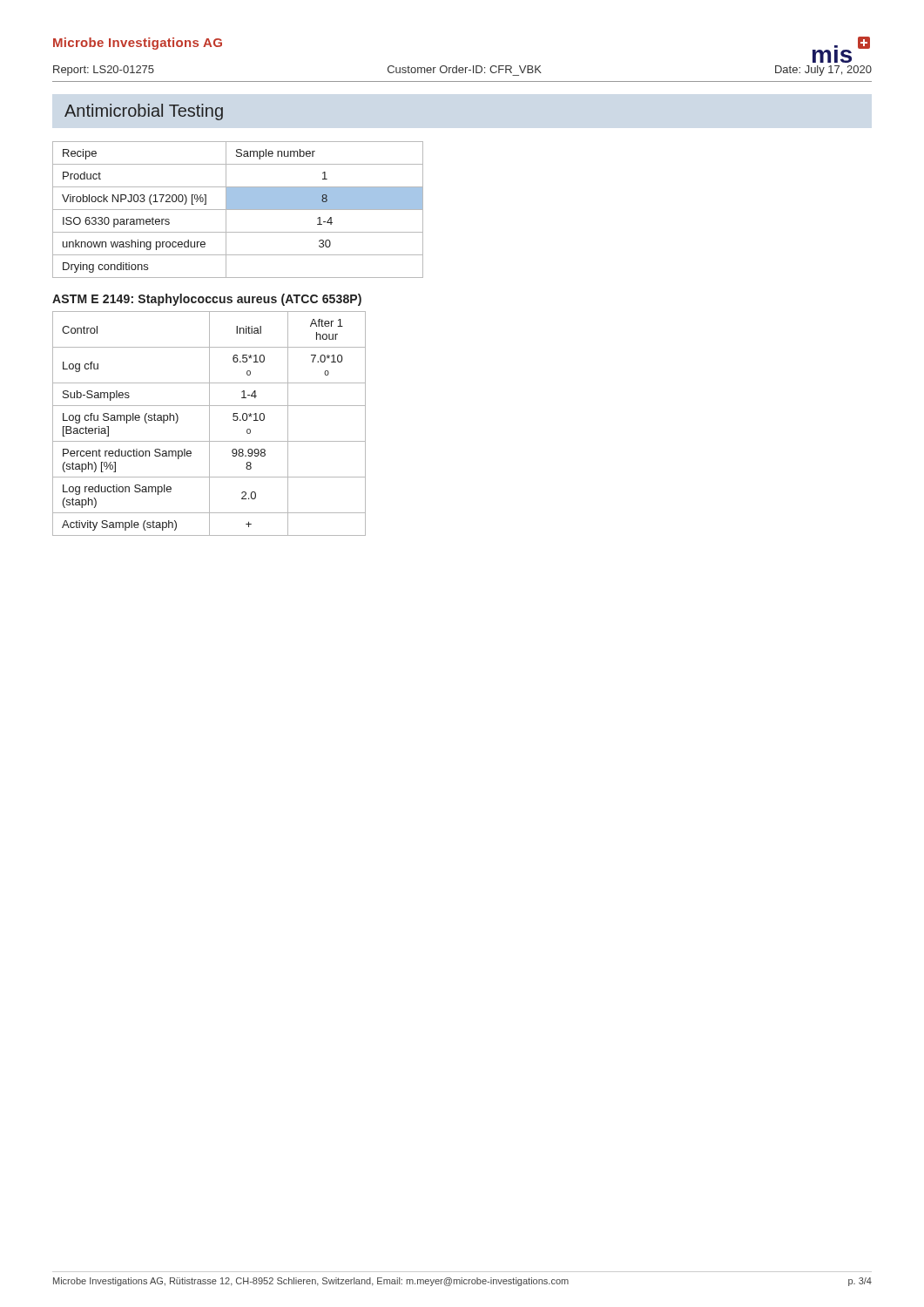Locate the region starting "ASTM E 2149: Staphylococcus"
This screenshot has width=924, height=1307.
pos(207,299)
